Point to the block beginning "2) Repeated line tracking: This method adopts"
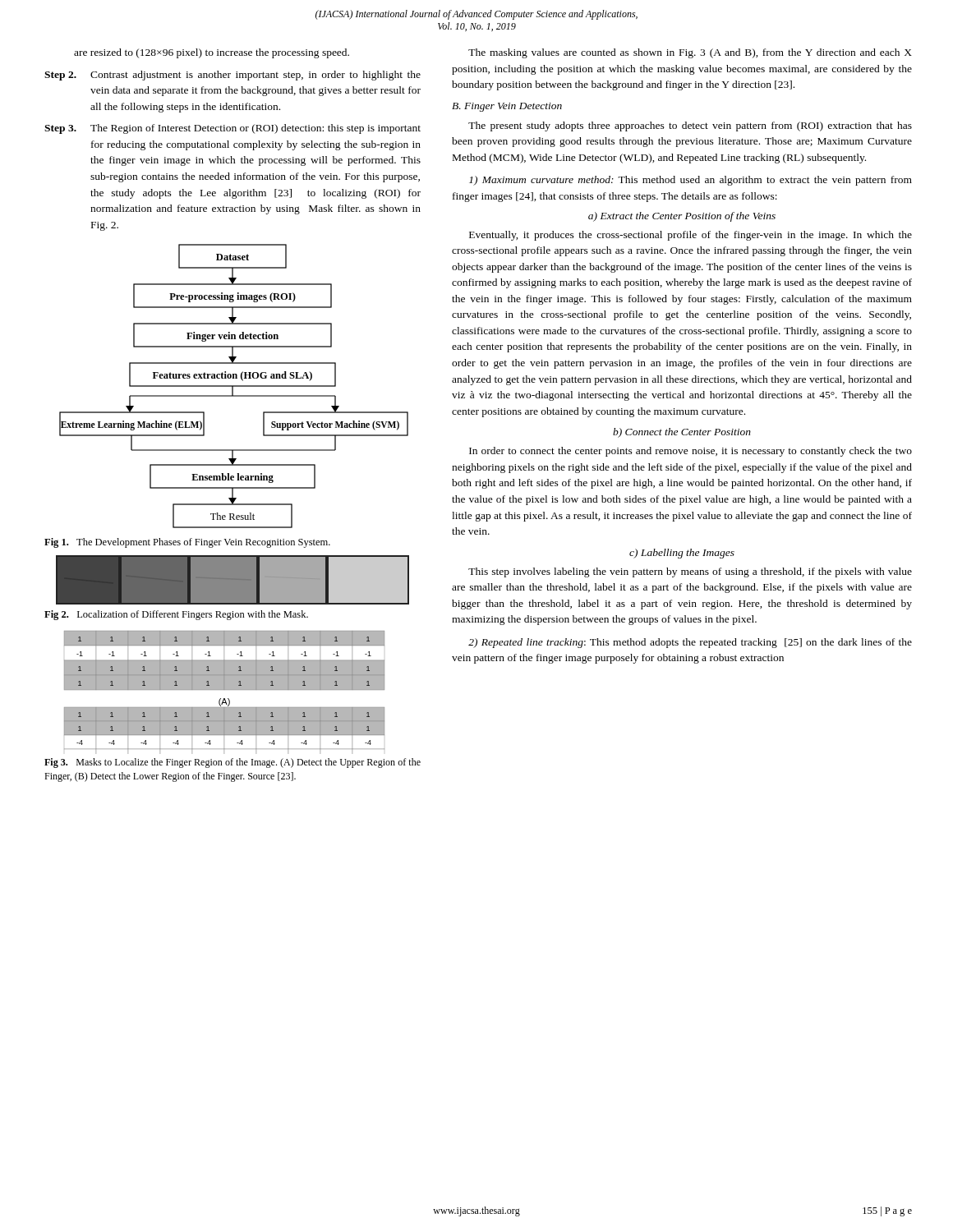This screenshot has width=953, height=1232. coord(682,650)
